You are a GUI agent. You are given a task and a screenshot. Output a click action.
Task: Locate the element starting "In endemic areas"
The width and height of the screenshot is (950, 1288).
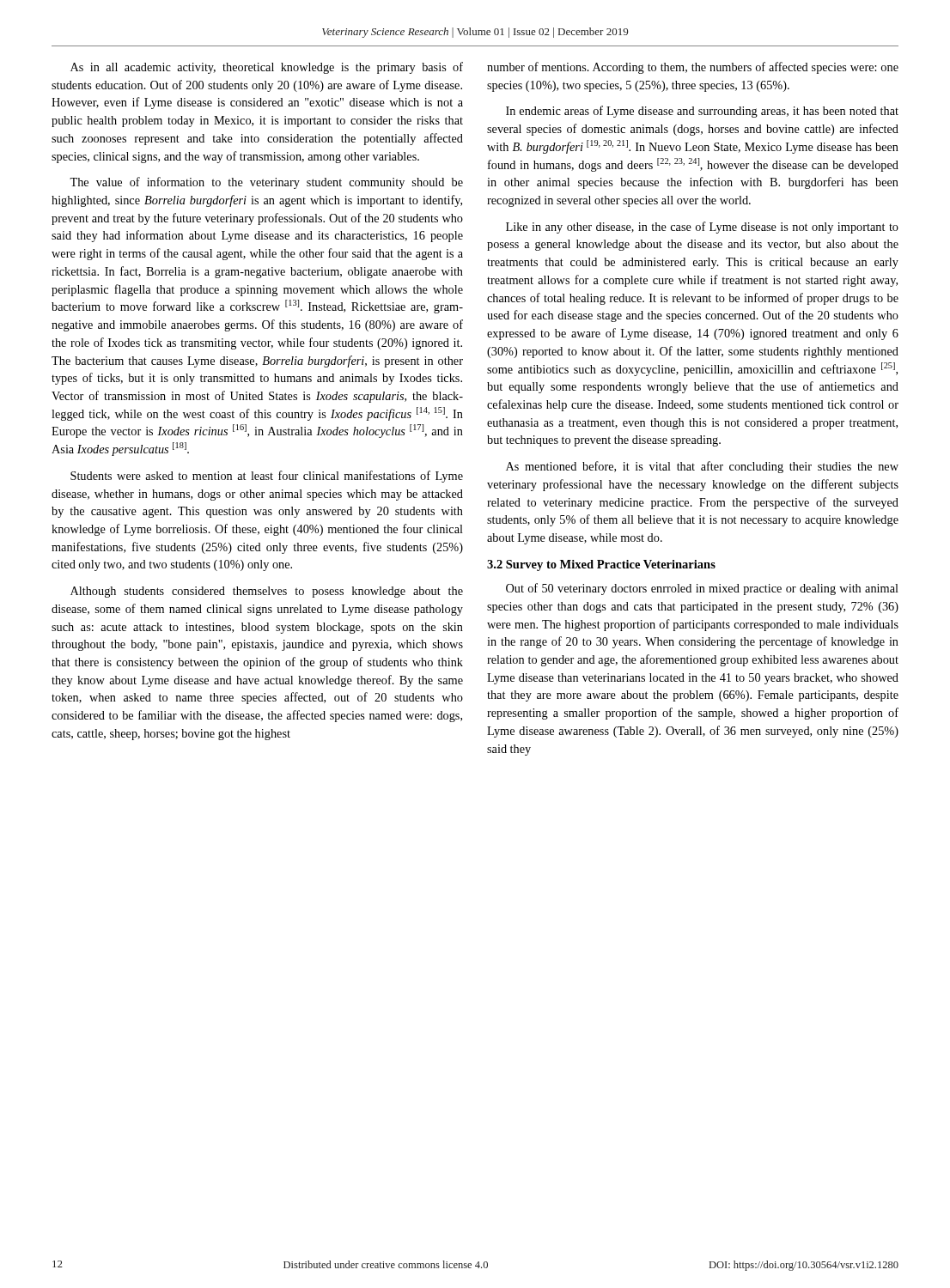[x=693, y=156]
